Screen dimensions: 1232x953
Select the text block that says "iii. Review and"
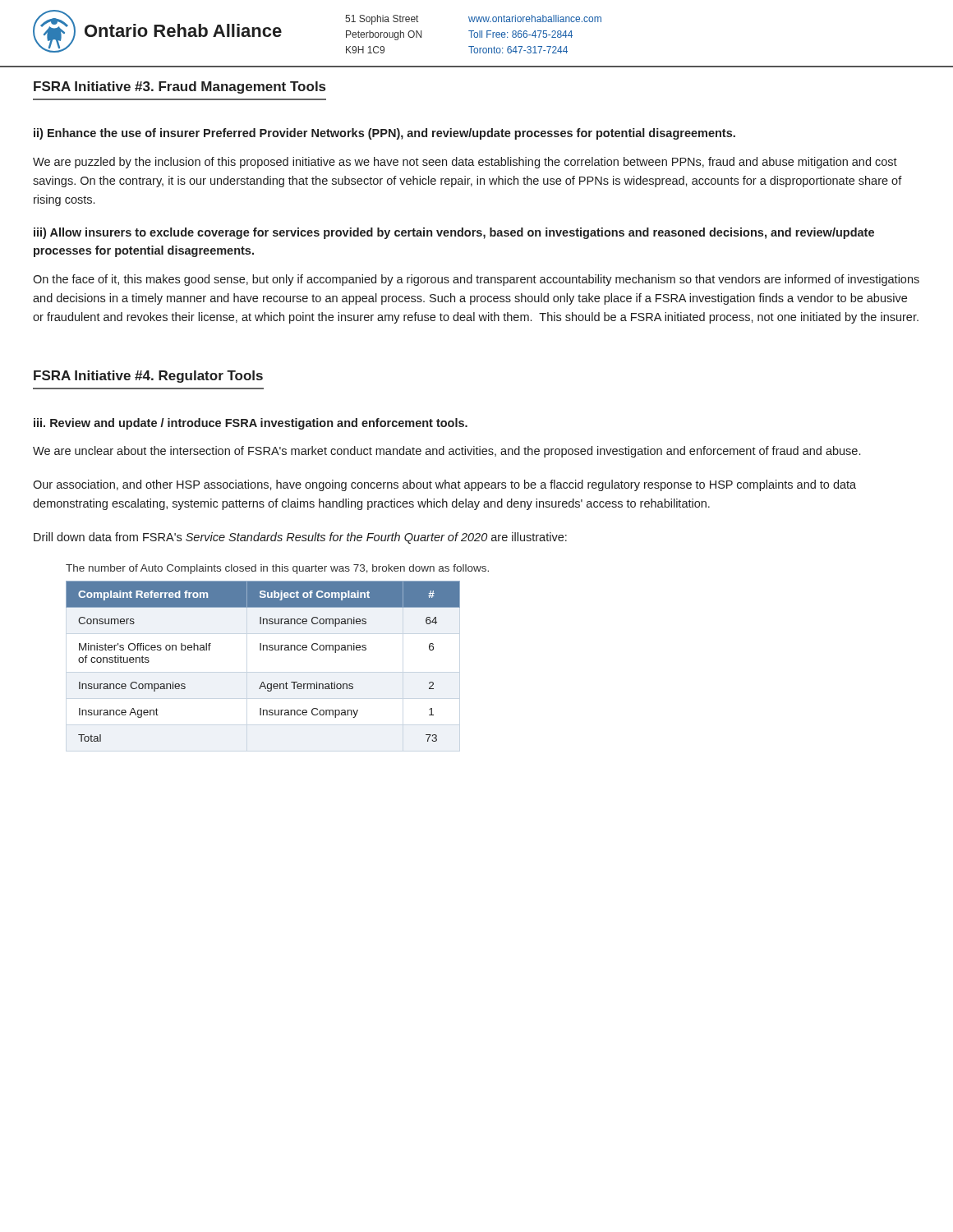click(x=250, y=423)
